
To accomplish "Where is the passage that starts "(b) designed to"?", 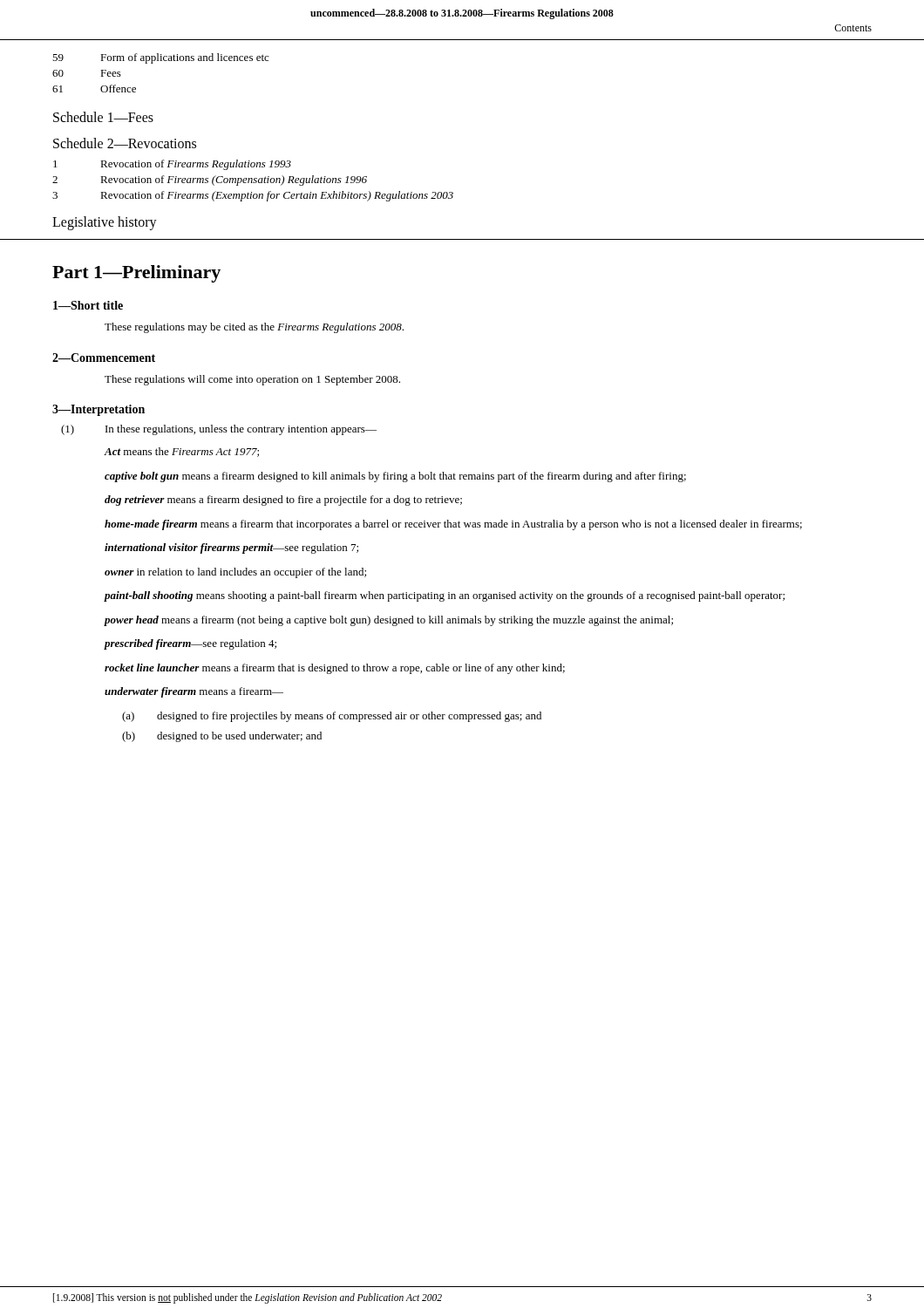I will click(222, 737).
